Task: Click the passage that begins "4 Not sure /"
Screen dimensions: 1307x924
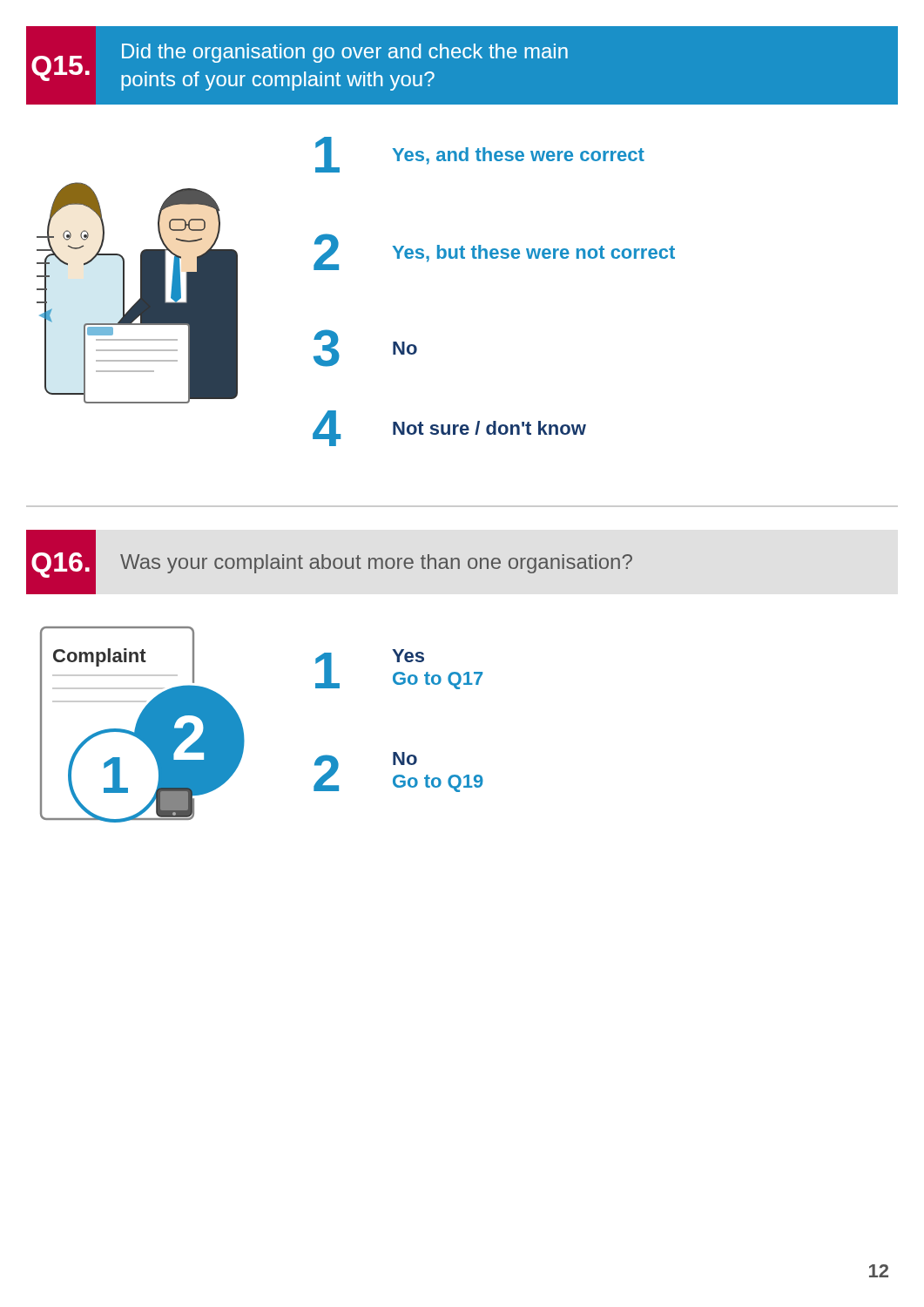Action: point(441,429)
